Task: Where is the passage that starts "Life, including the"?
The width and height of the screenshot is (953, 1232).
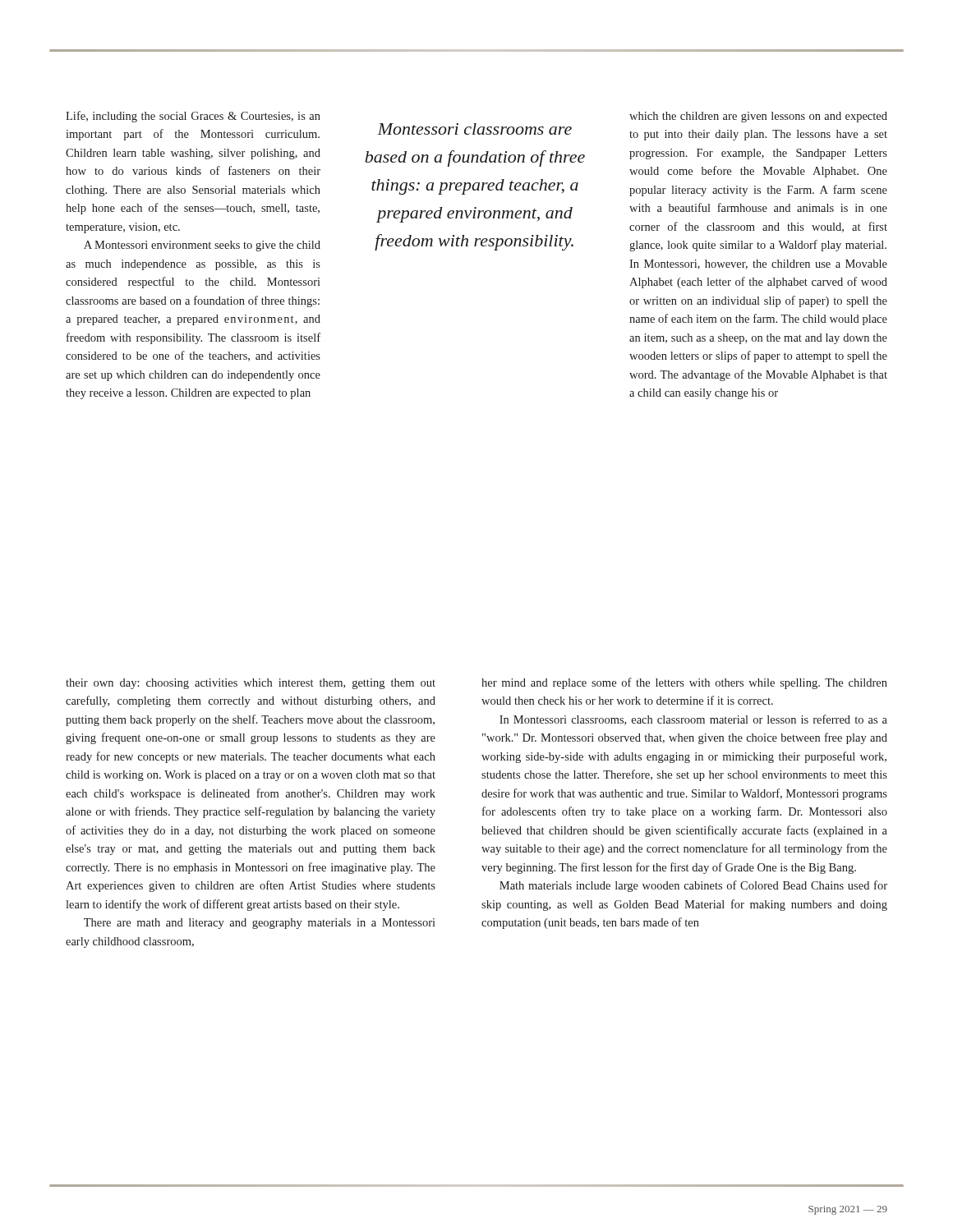Action: point(193,254)
